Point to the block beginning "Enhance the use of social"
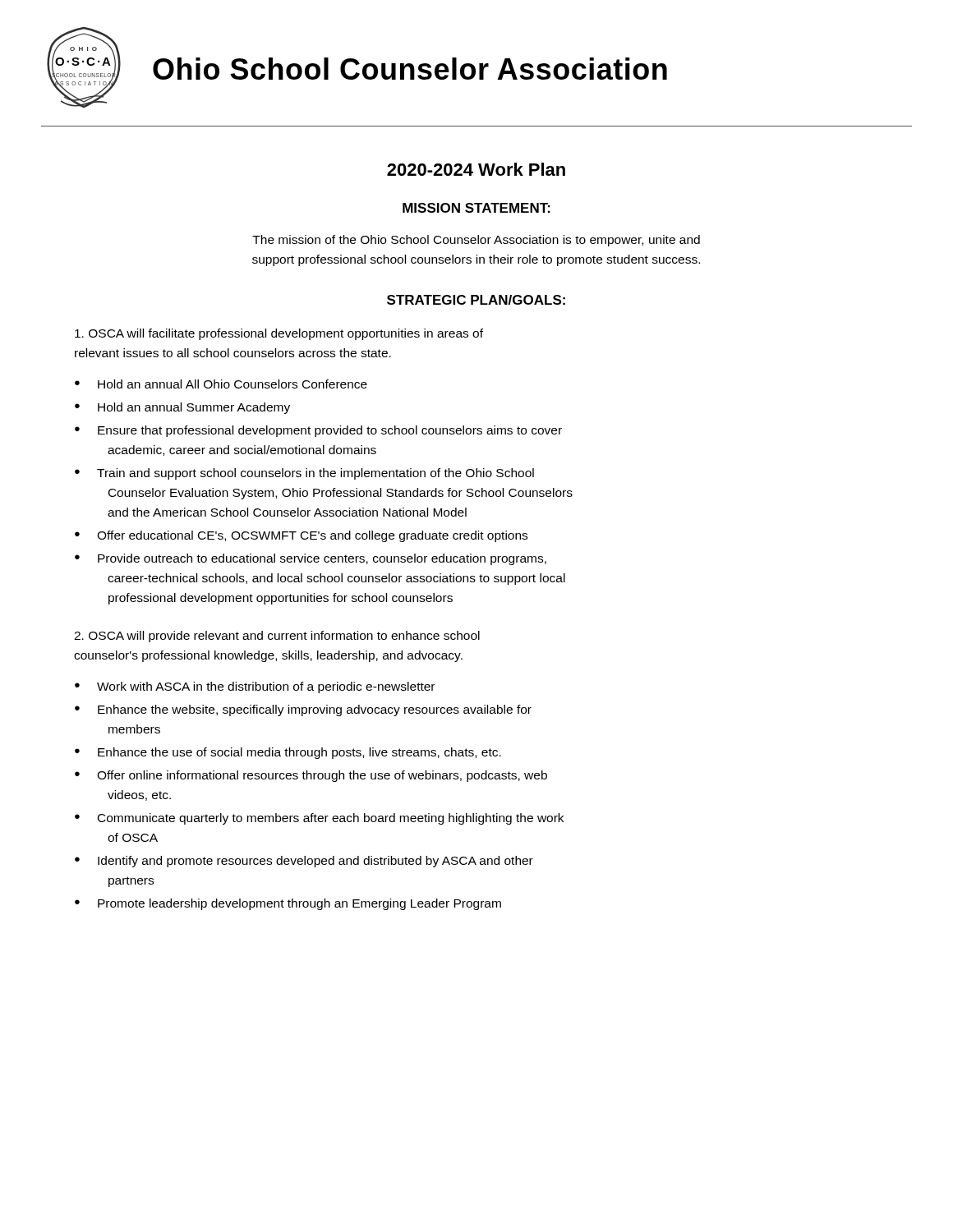 299,752
